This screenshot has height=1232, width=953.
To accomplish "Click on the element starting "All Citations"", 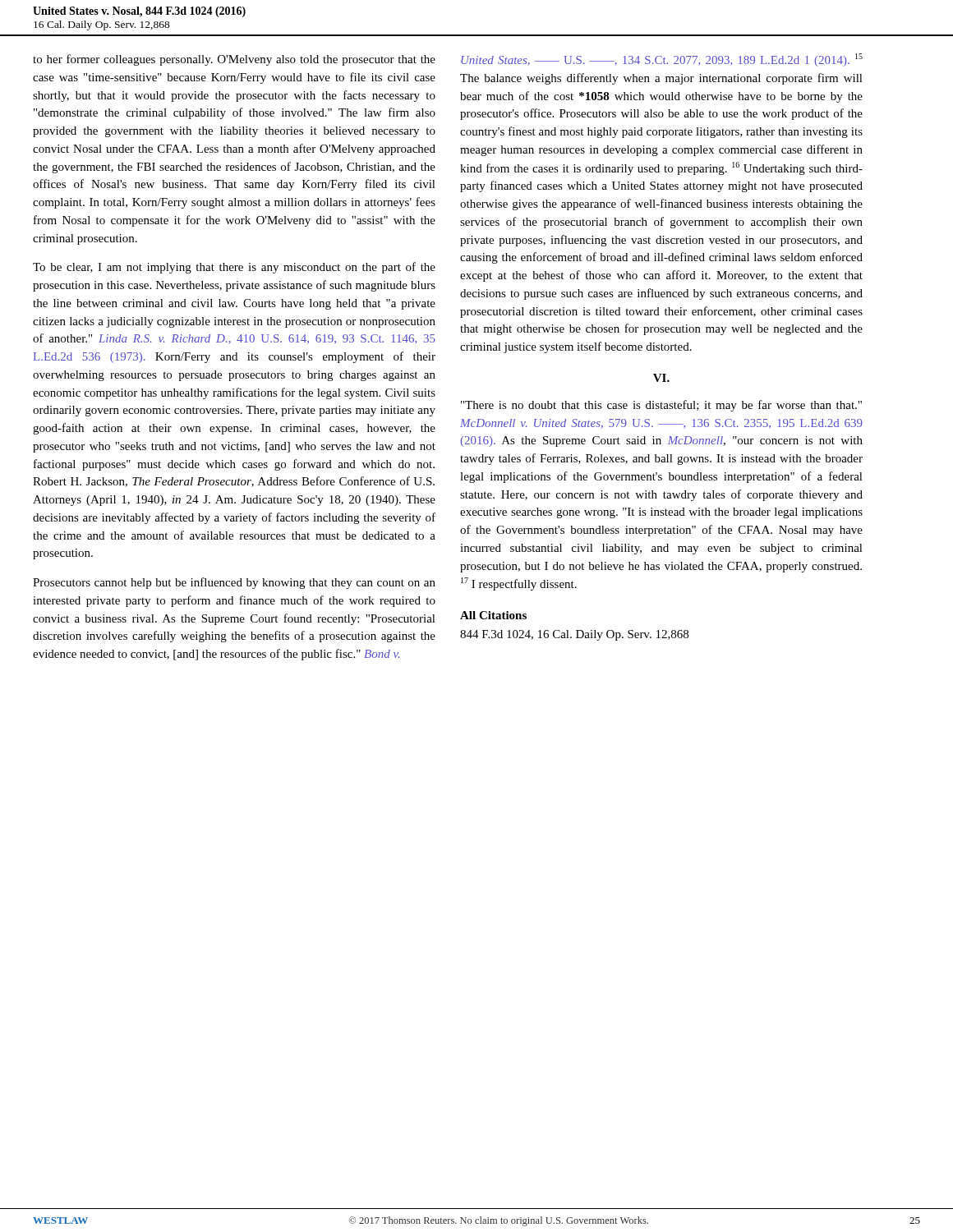I will 493,615.
